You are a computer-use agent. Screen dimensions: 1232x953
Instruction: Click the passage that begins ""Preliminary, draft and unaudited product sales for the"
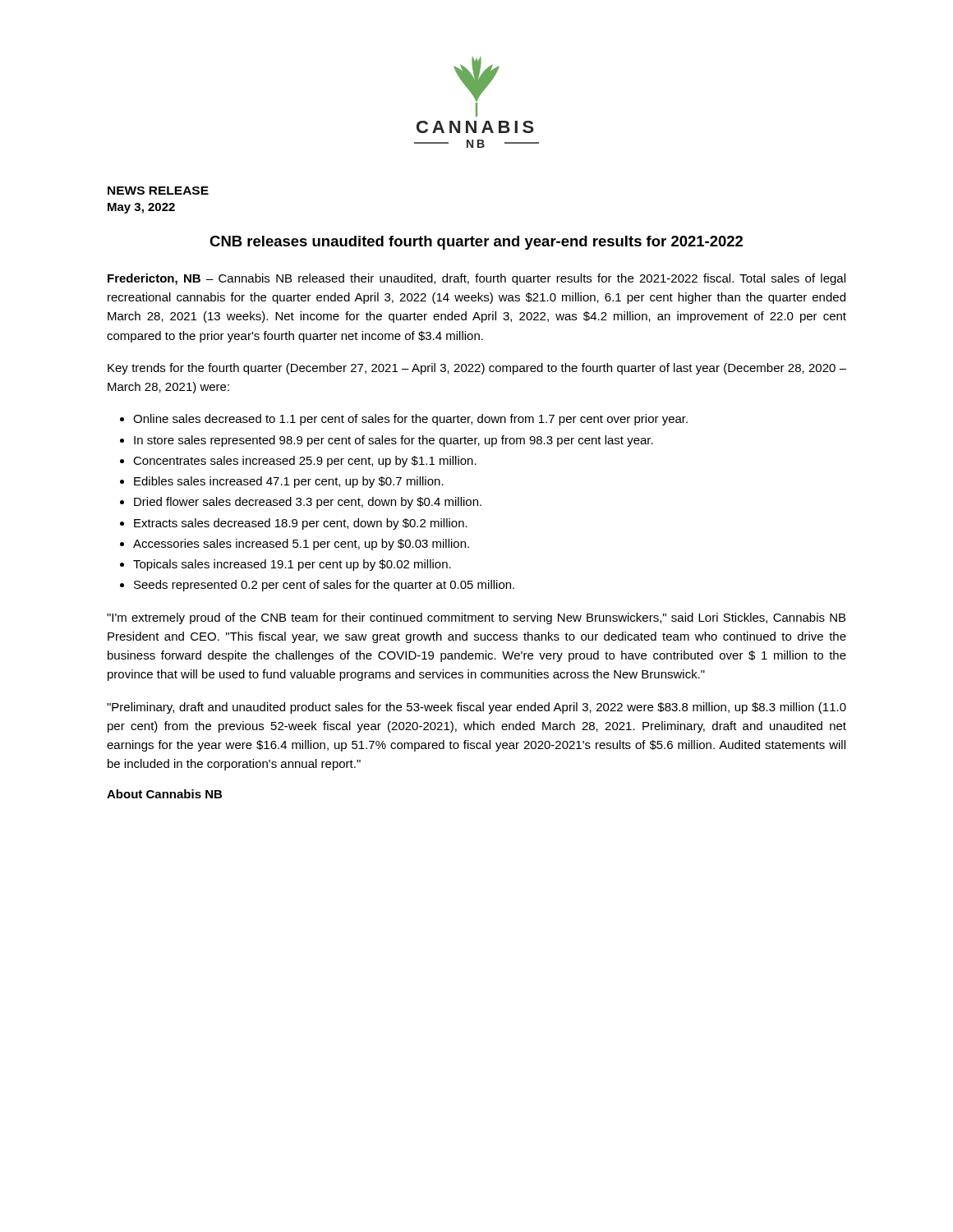pos(476,735)
